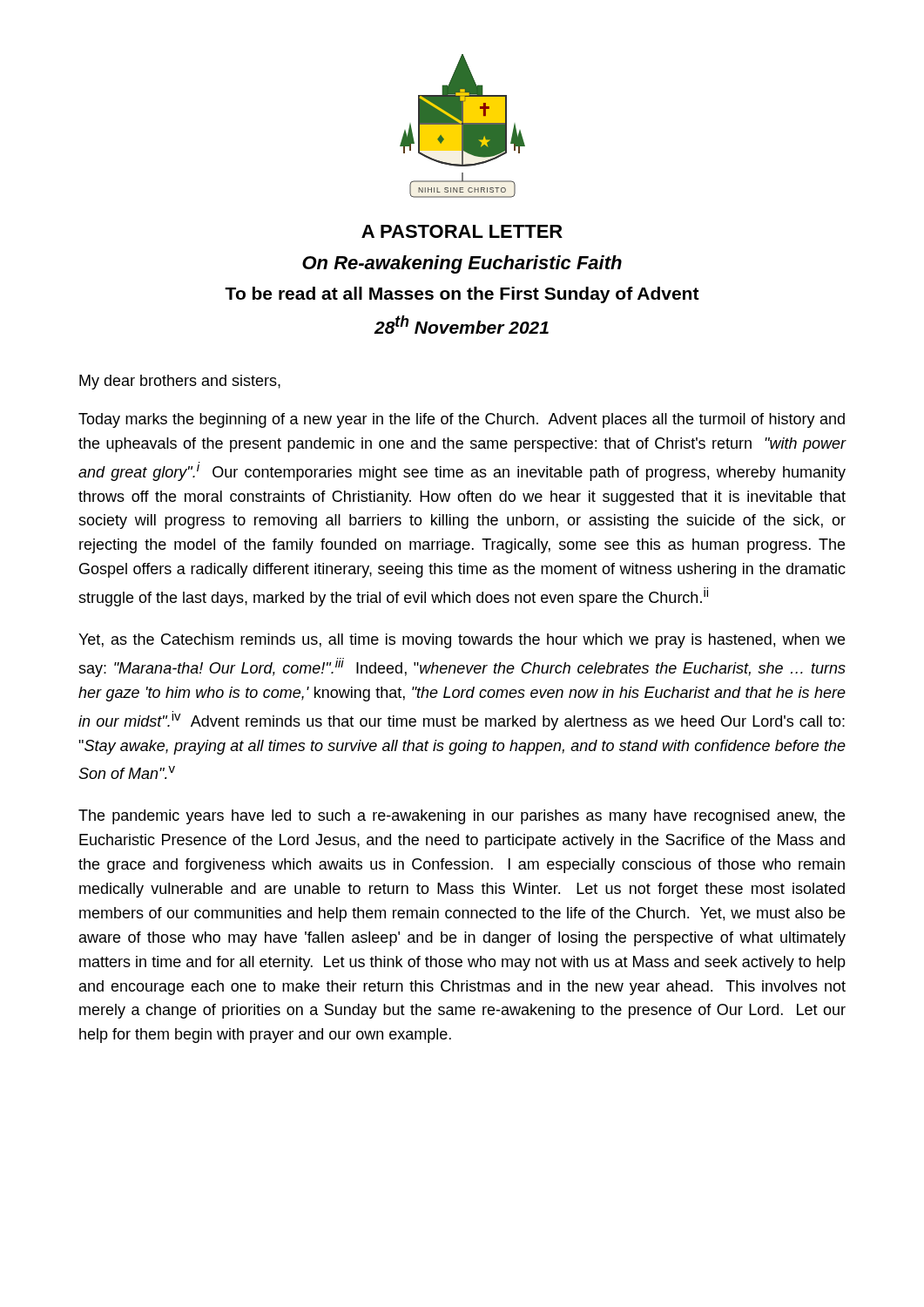Point to the region starting "On Re-awakening Eucharistic Faith"
Screen dimensions: 1307x924
point(462,263)
